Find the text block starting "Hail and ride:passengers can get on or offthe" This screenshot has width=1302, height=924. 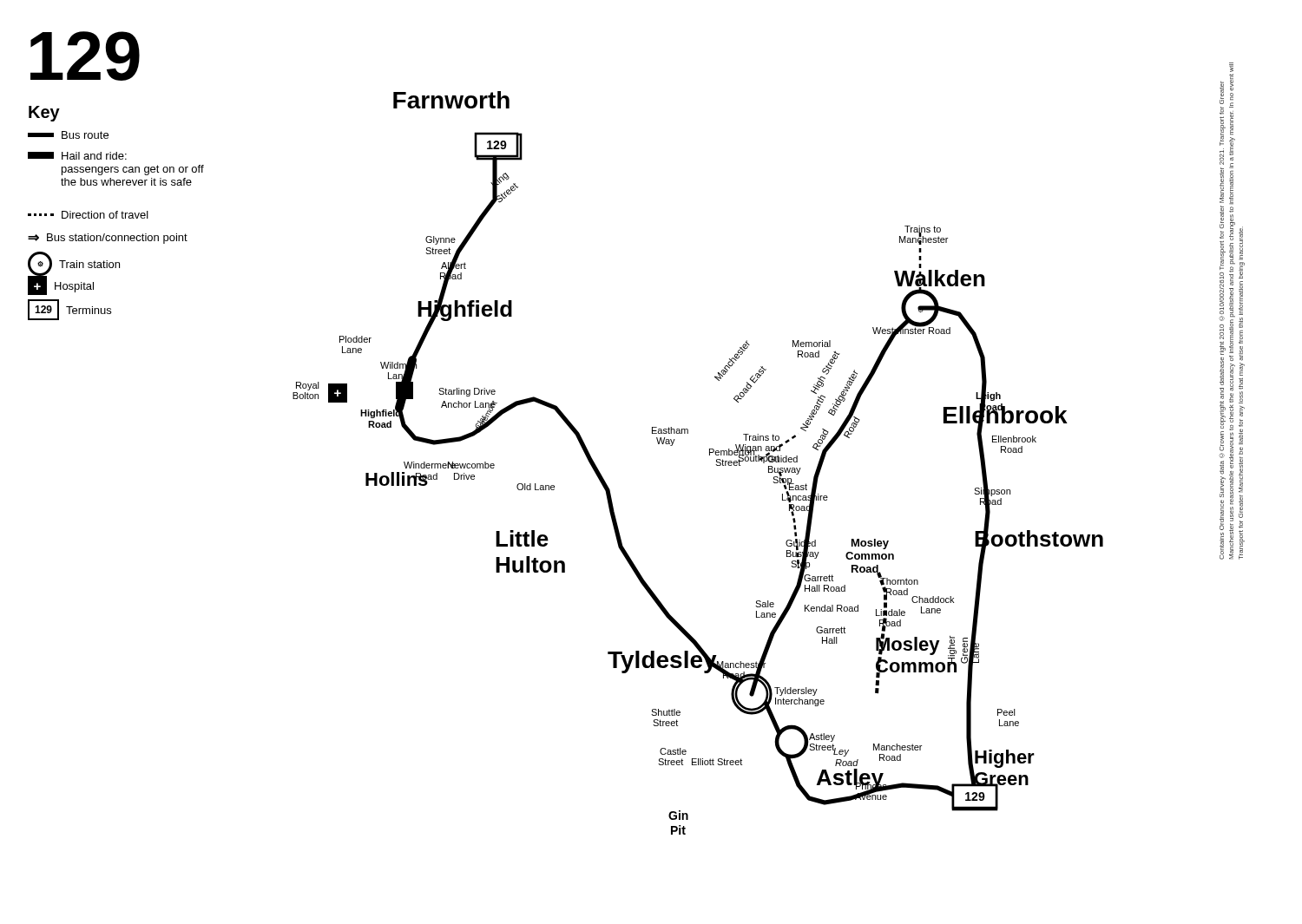(116, 169)
